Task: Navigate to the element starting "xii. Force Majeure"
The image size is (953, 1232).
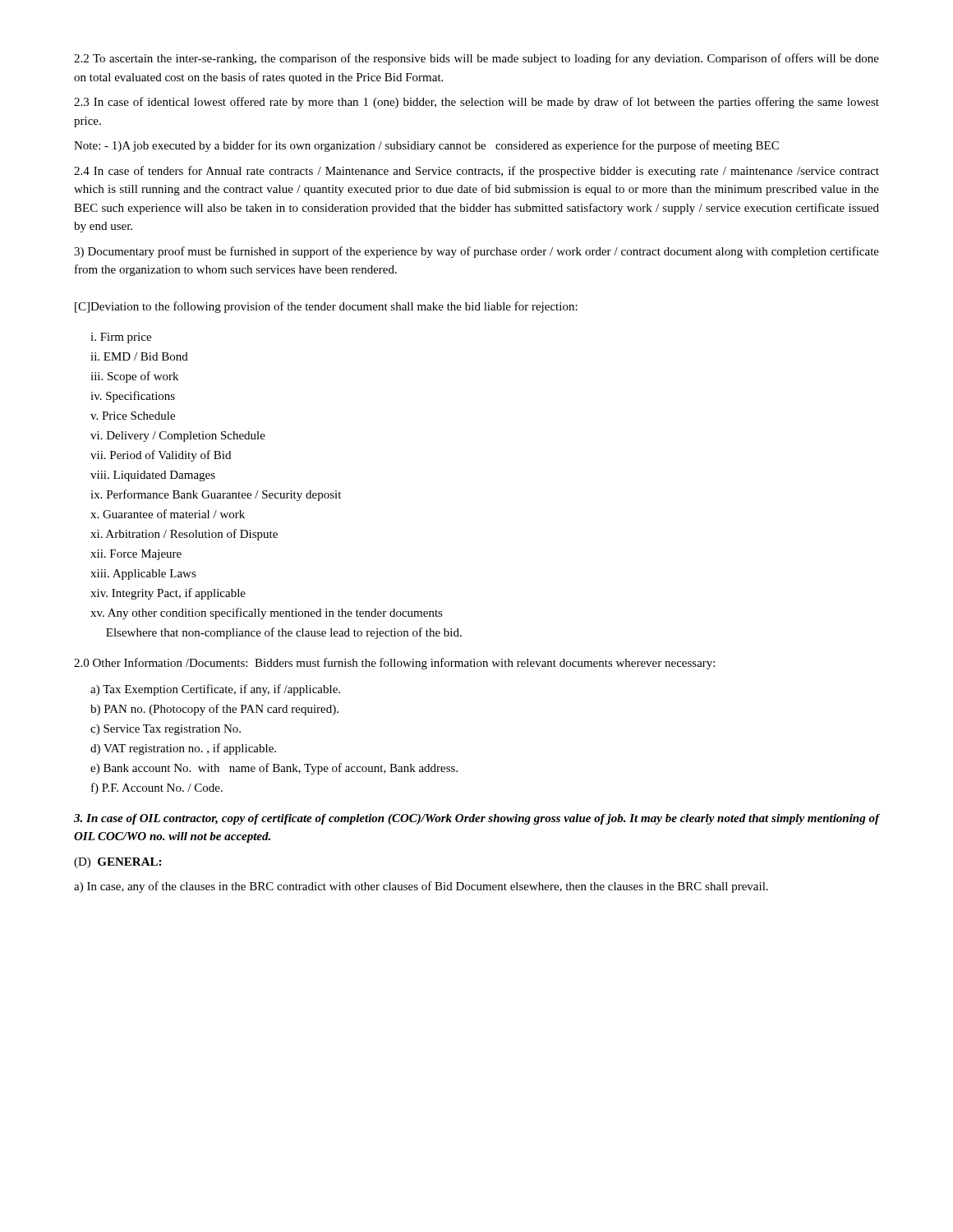Action: pos(136,554)
